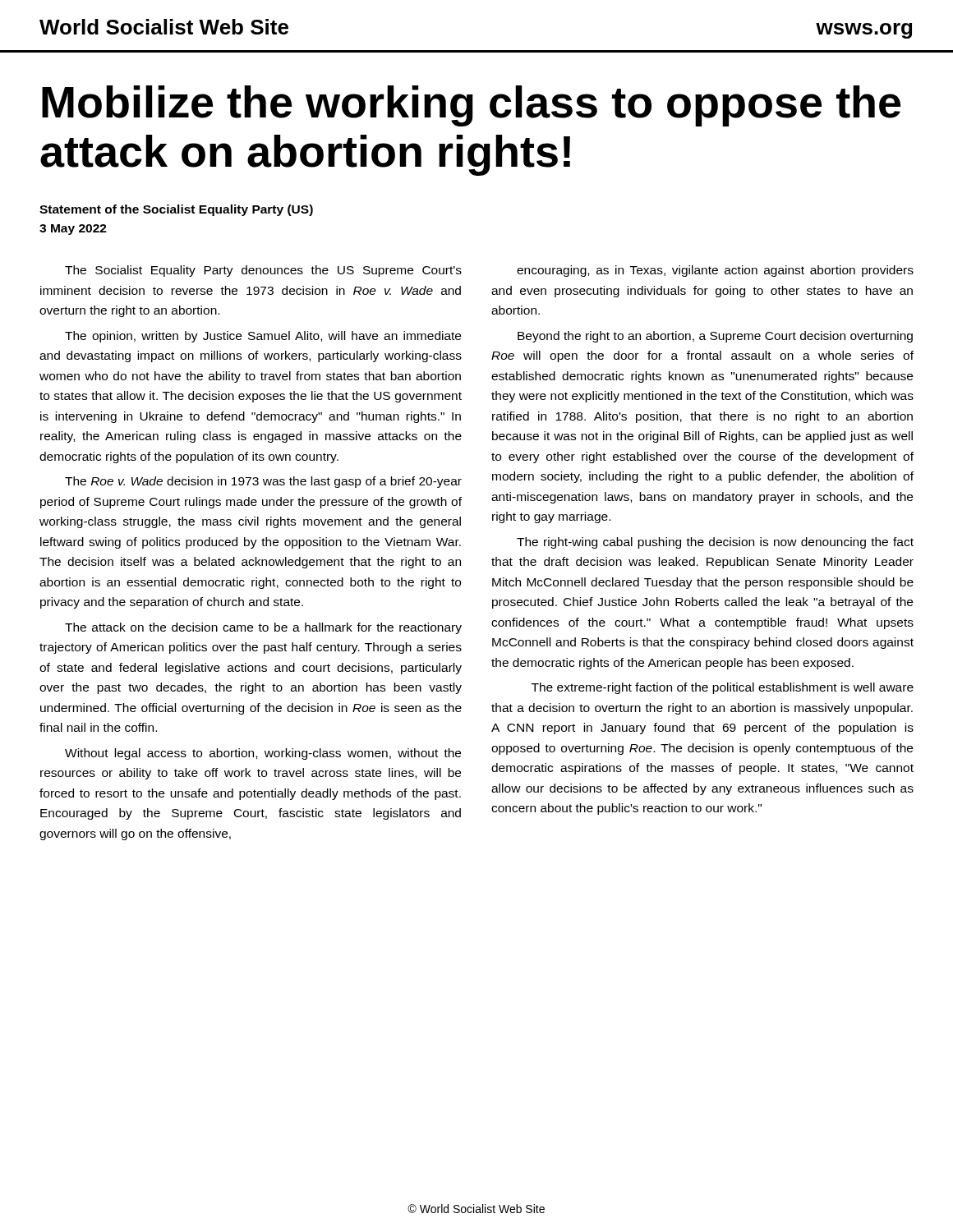Find the text block that reads "Statement of the Socialist"
The height and width of the screenshot is (1232, 953).
tap(176, 210)
